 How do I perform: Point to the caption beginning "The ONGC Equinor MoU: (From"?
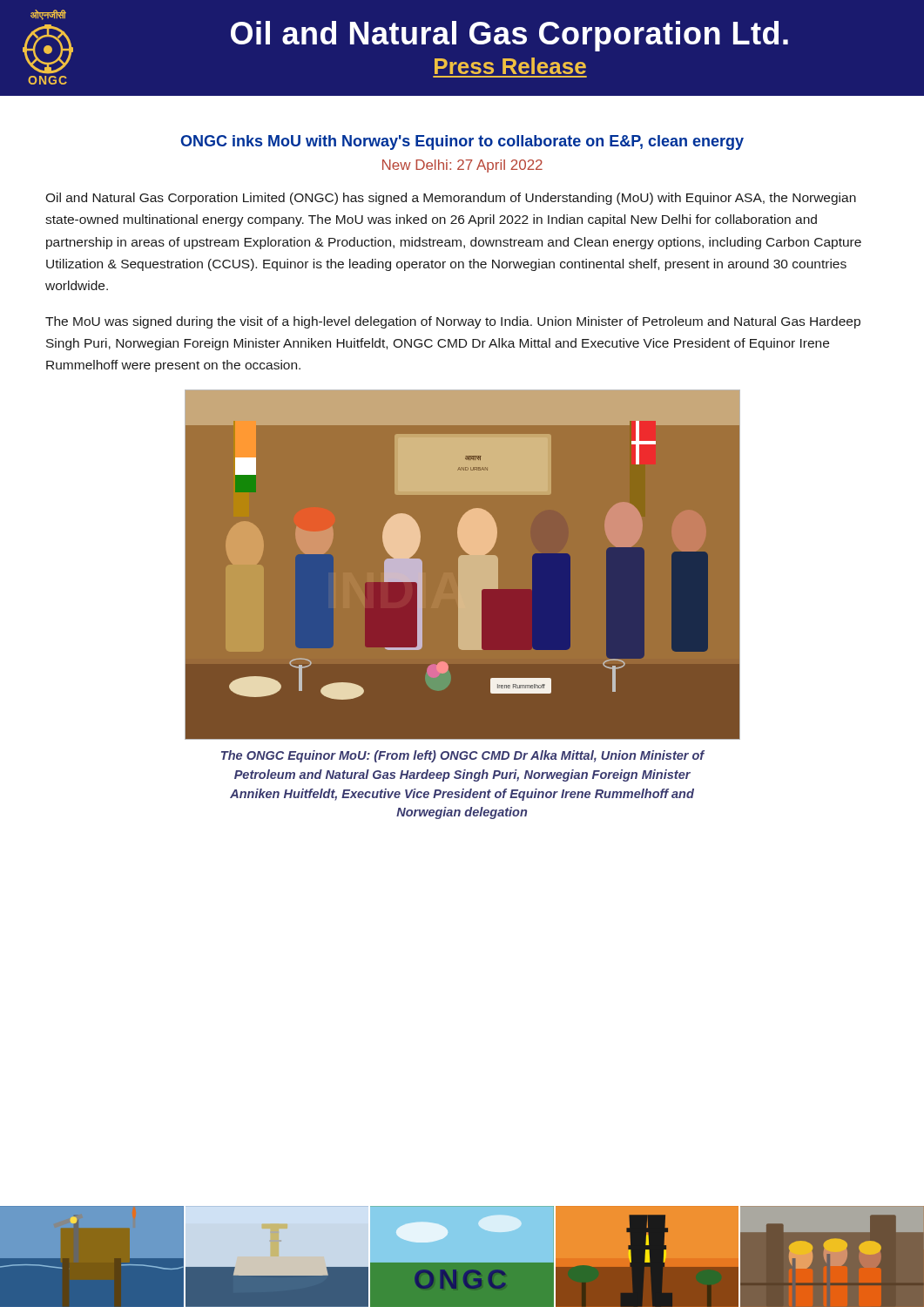point(462,784)
